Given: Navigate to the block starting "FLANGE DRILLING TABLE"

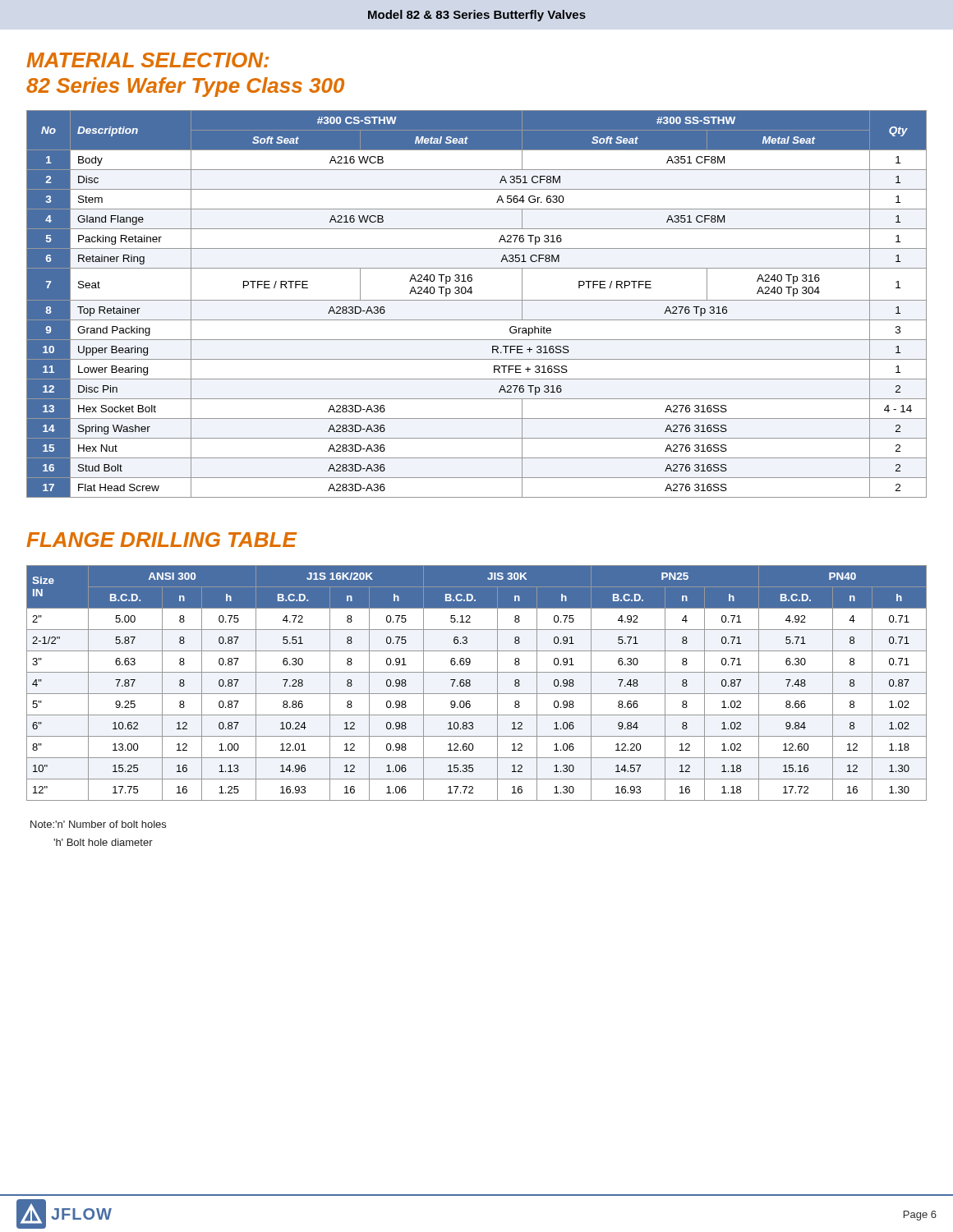Looking at the screenshot, I should (x=161, y=540).
